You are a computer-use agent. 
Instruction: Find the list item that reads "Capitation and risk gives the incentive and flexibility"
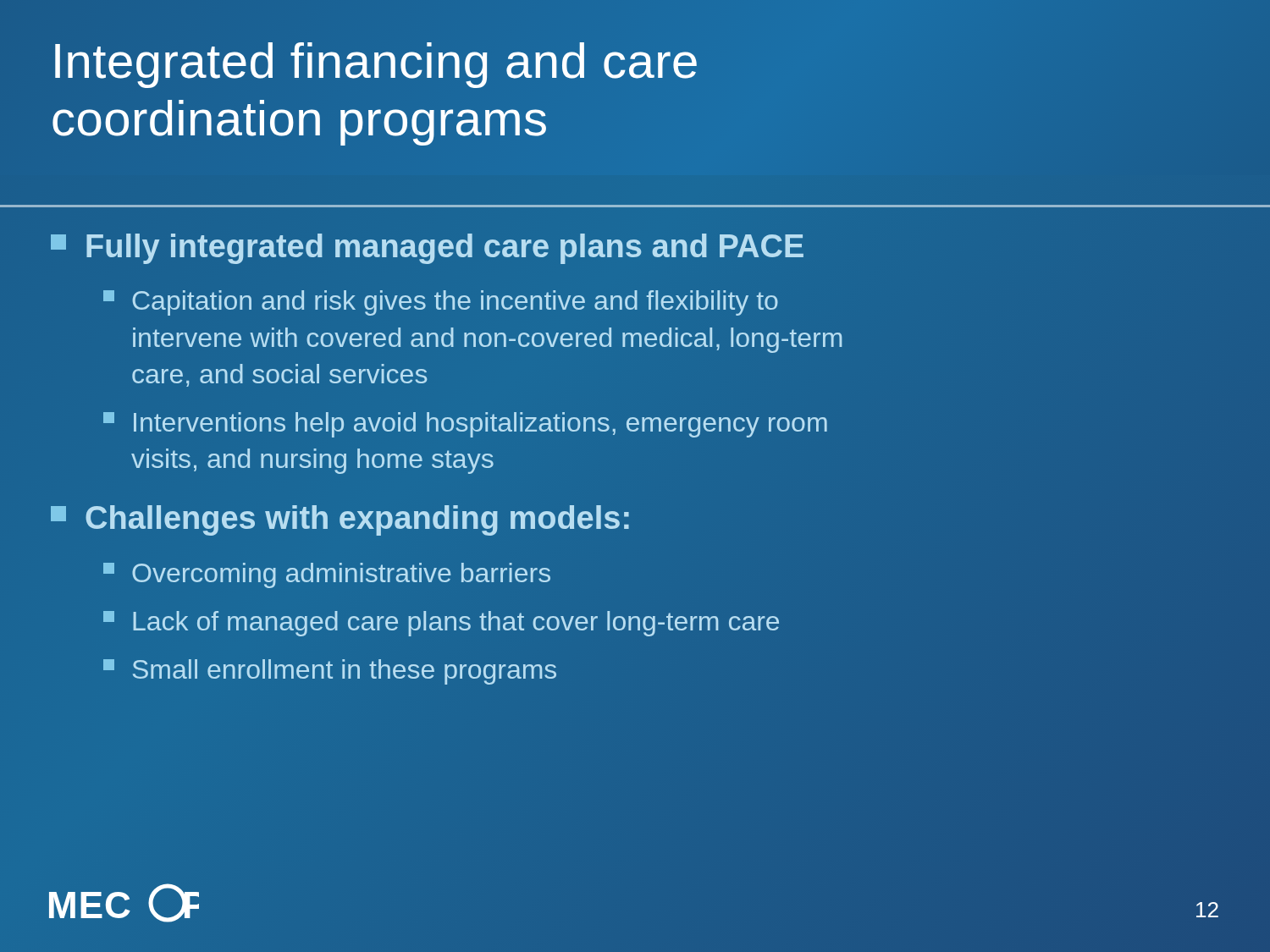click(x=473, y=338)
